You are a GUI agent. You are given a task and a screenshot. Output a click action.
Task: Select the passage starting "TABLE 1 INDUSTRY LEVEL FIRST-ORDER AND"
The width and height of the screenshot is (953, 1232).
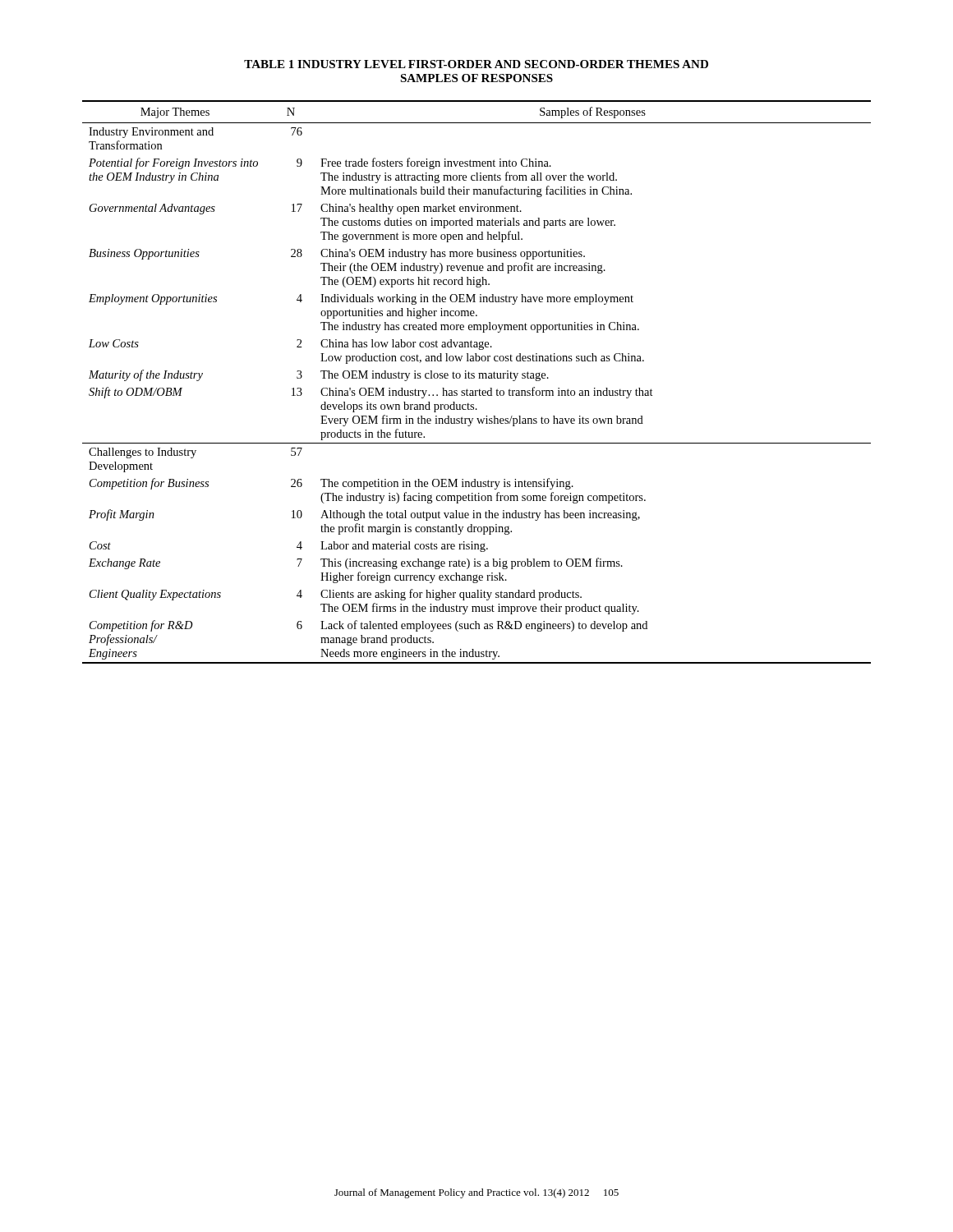(476, 71)
